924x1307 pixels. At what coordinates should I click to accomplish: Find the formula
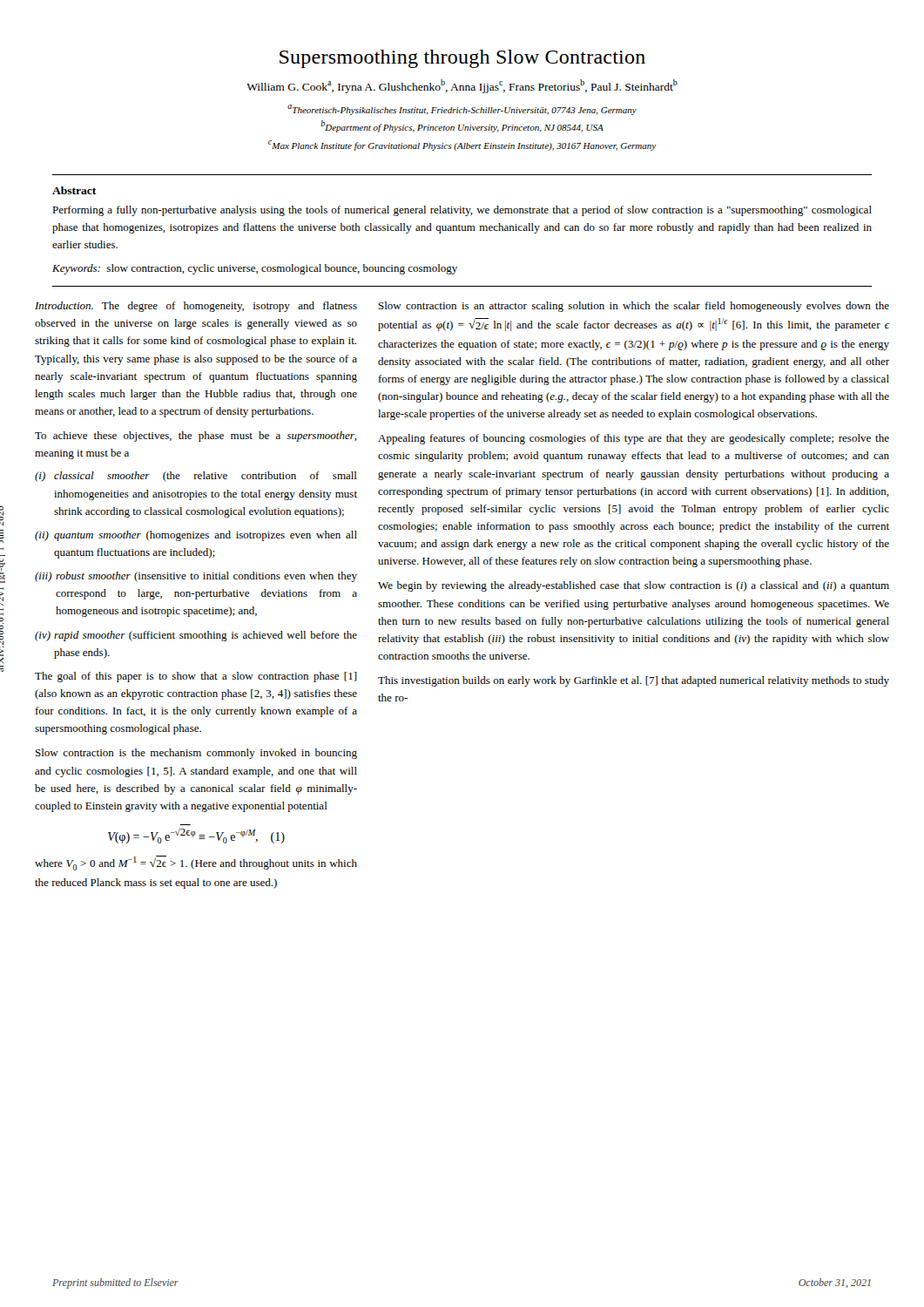(196, 835)
